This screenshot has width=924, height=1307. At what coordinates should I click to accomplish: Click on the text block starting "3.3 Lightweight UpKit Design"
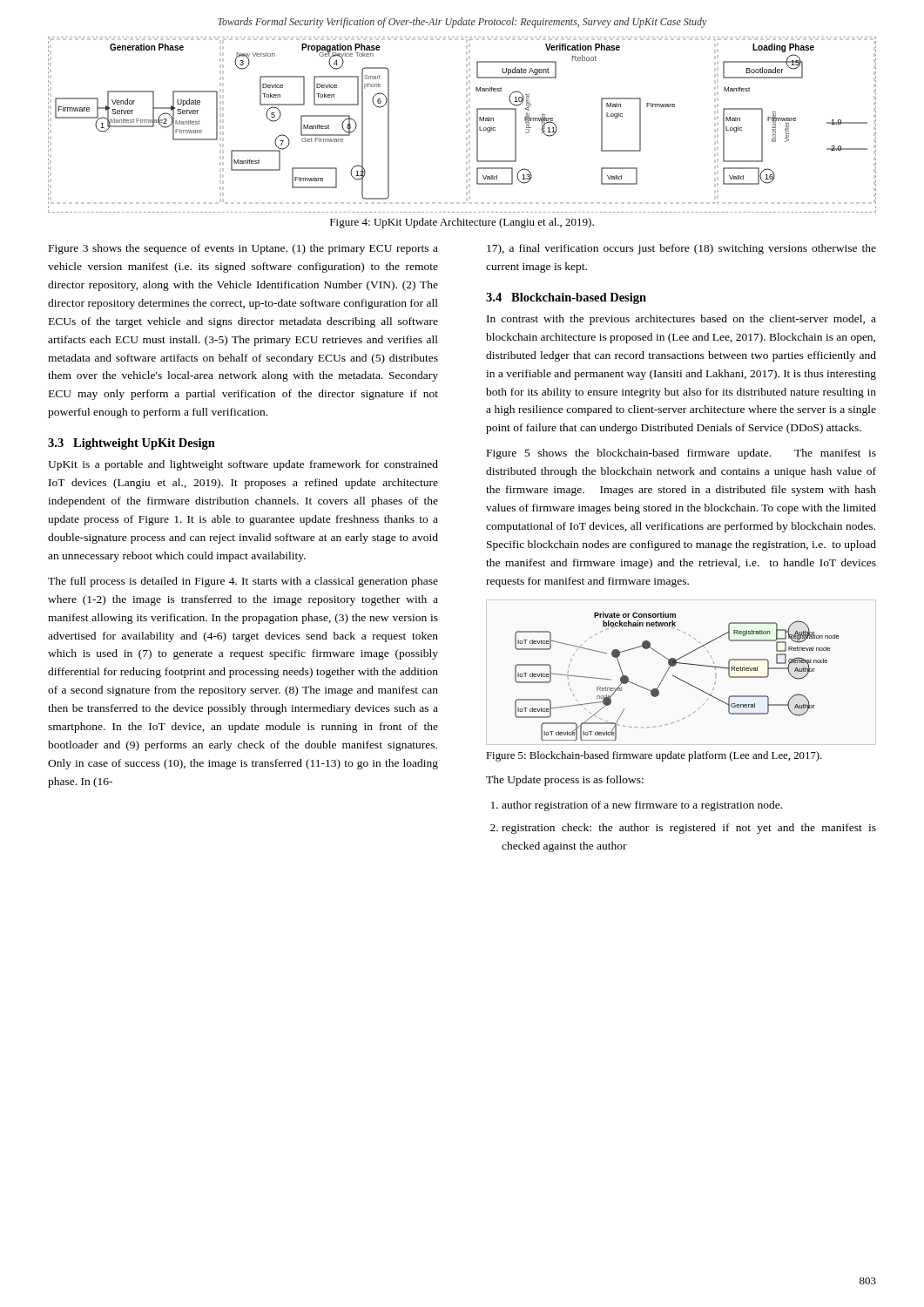(131, 443)
